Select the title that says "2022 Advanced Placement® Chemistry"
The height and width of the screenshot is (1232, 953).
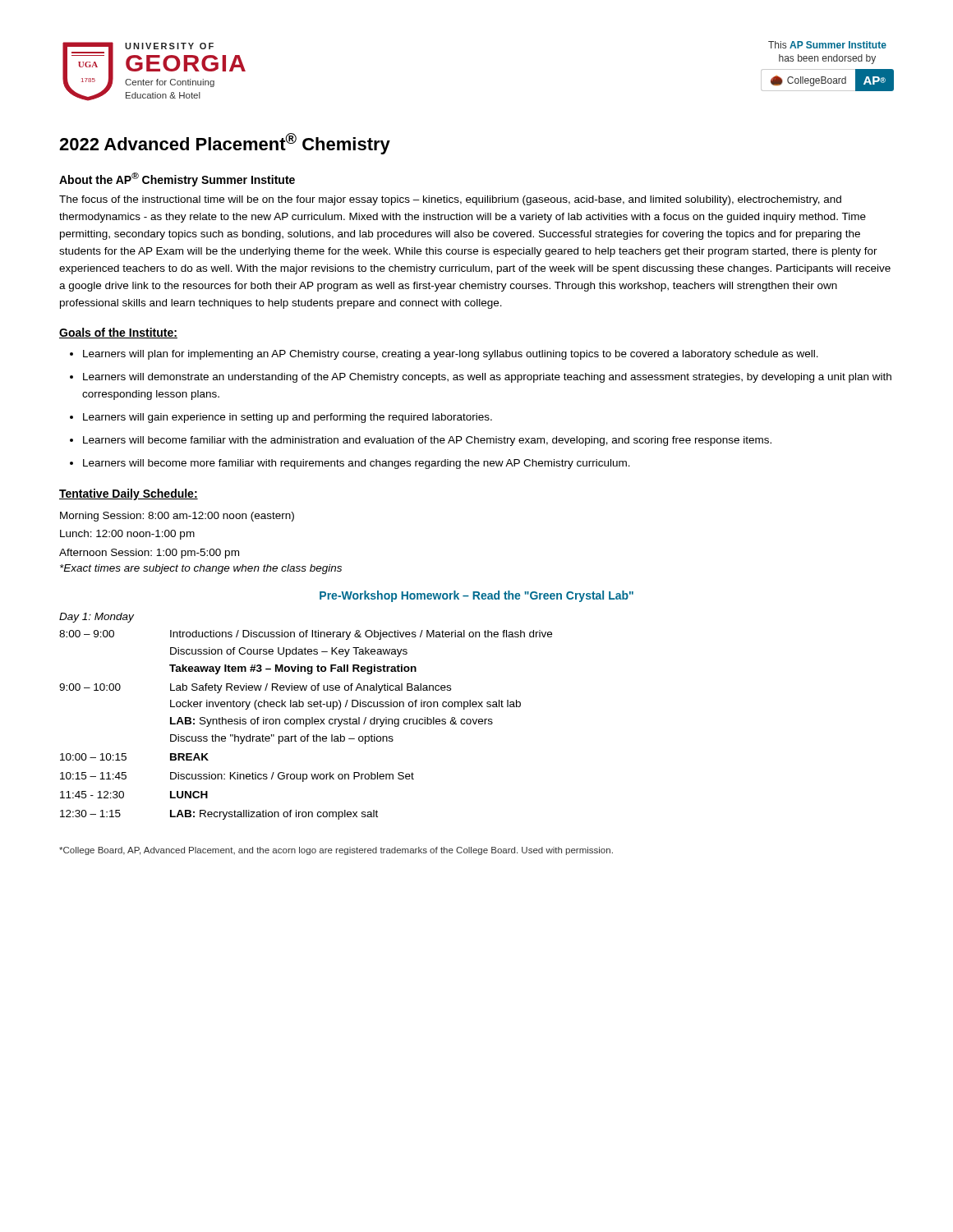225,142
